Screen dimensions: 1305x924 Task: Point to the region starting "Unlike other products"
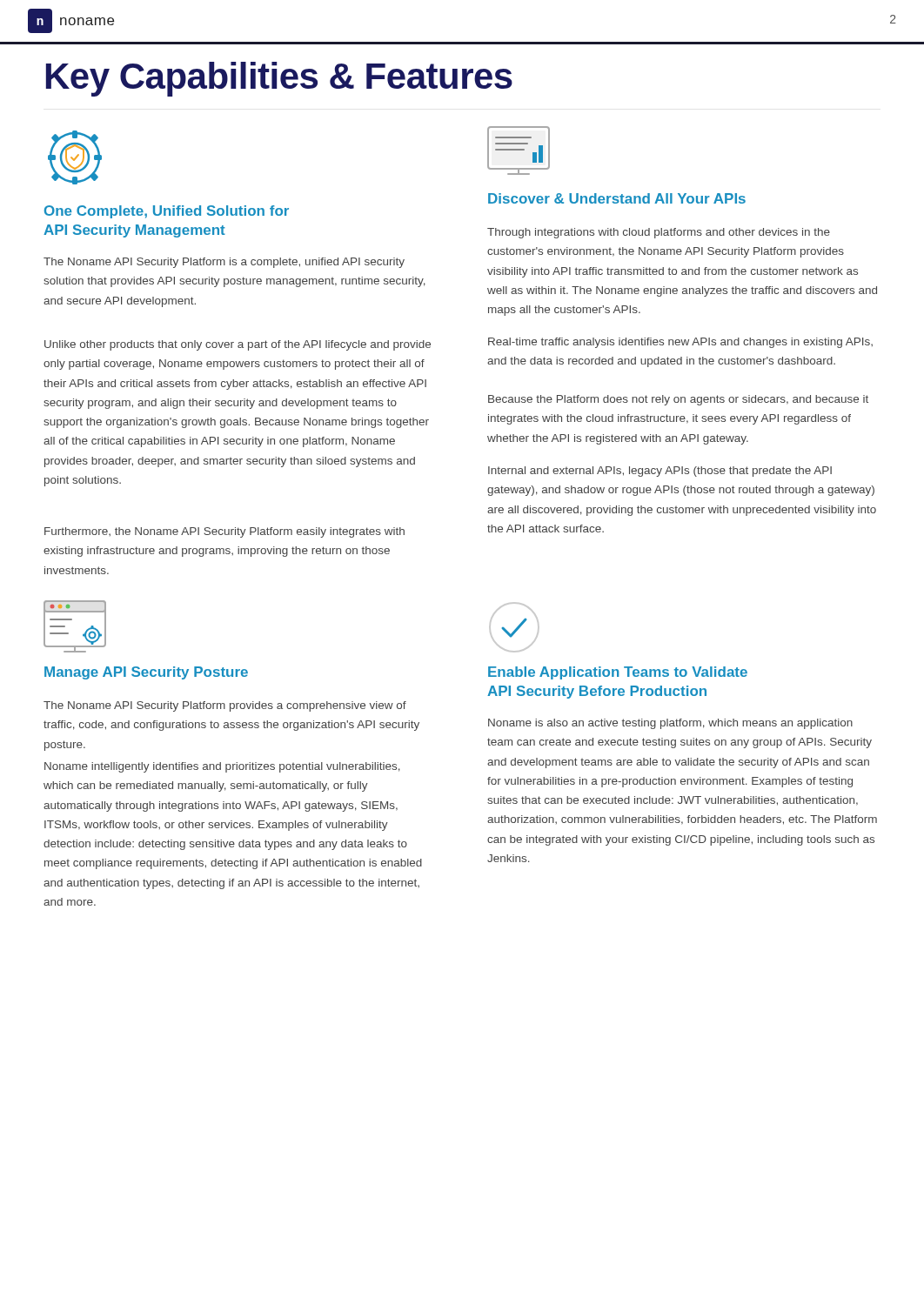(x=237, y=412)
